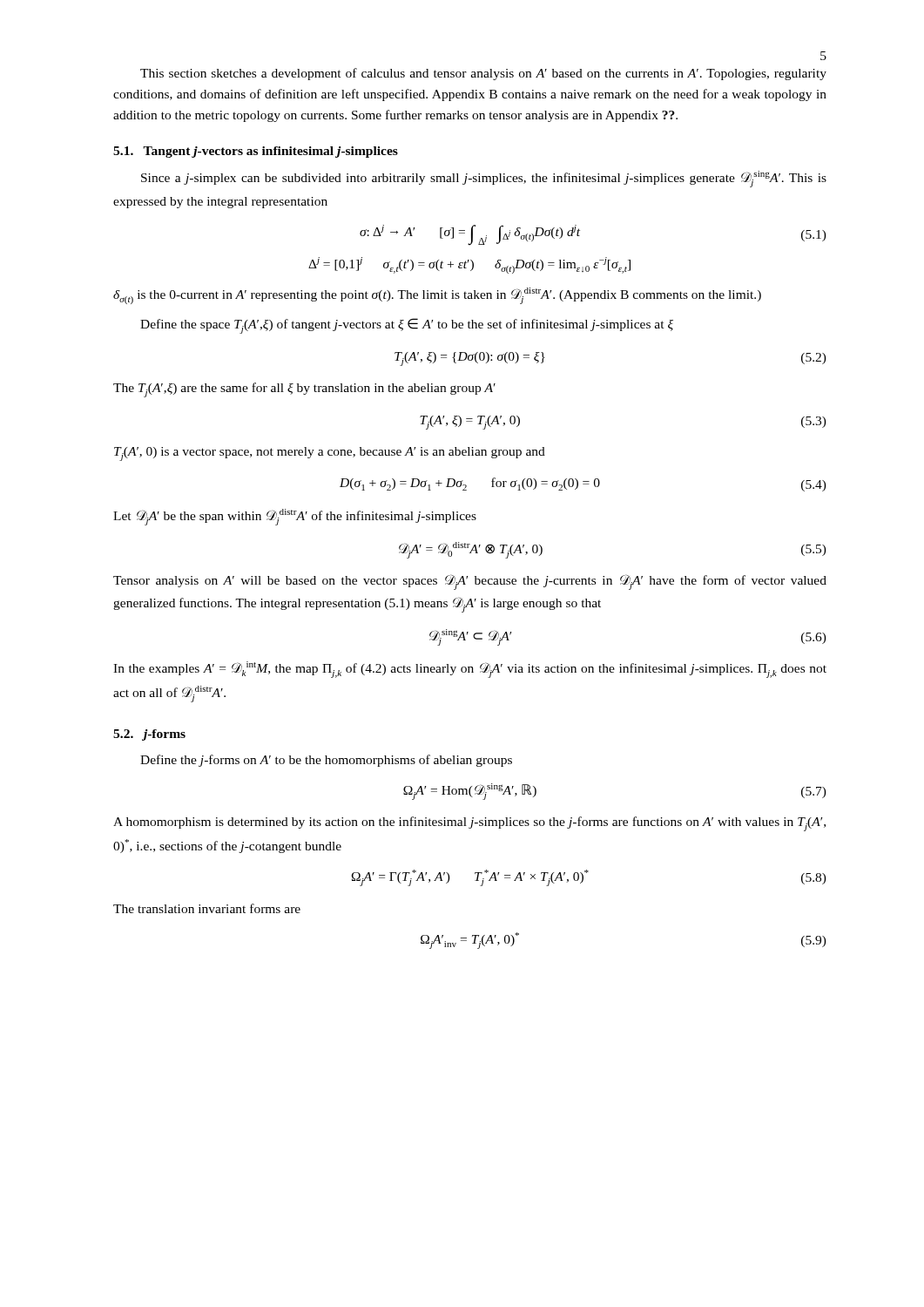The width and height of the screenshot is (924, 1307).
Task: Click the passage that begins "This section sketches a development of calculus"
Action: [x=470, y=94]
